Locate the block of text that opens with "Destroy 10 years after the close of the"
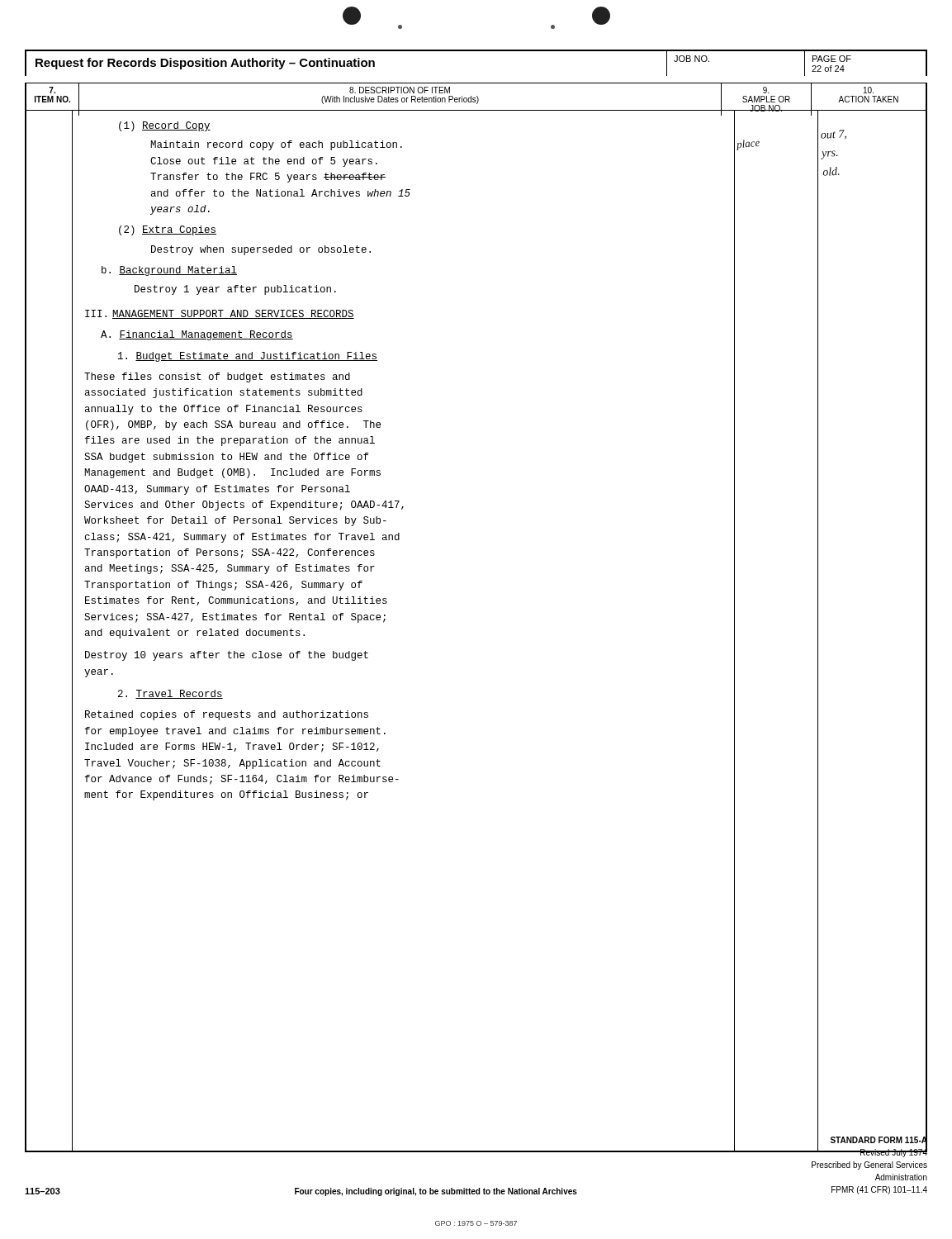 coord(227,664)
